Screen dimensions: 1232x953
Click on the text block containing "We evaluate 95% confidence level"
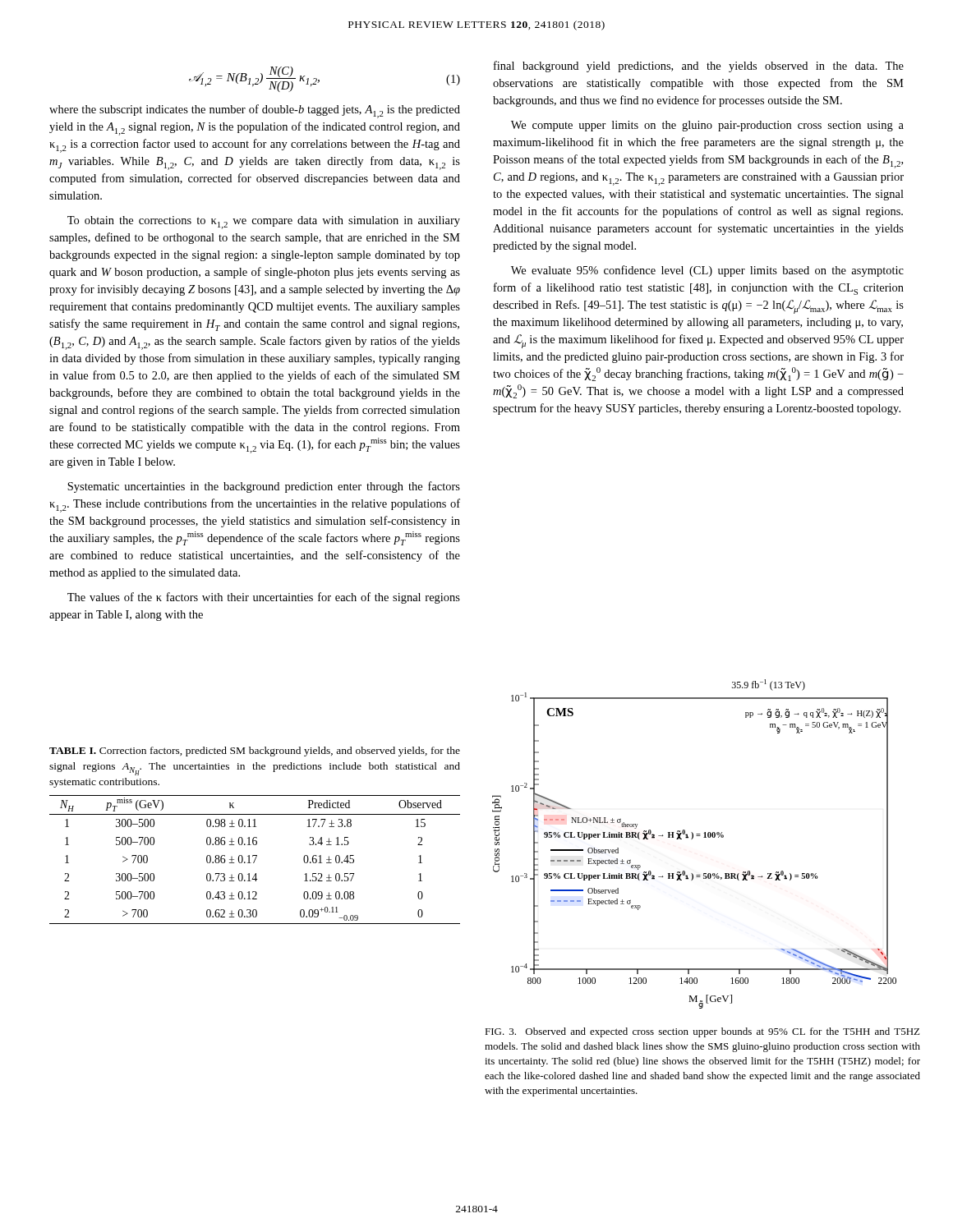(698, 340)
